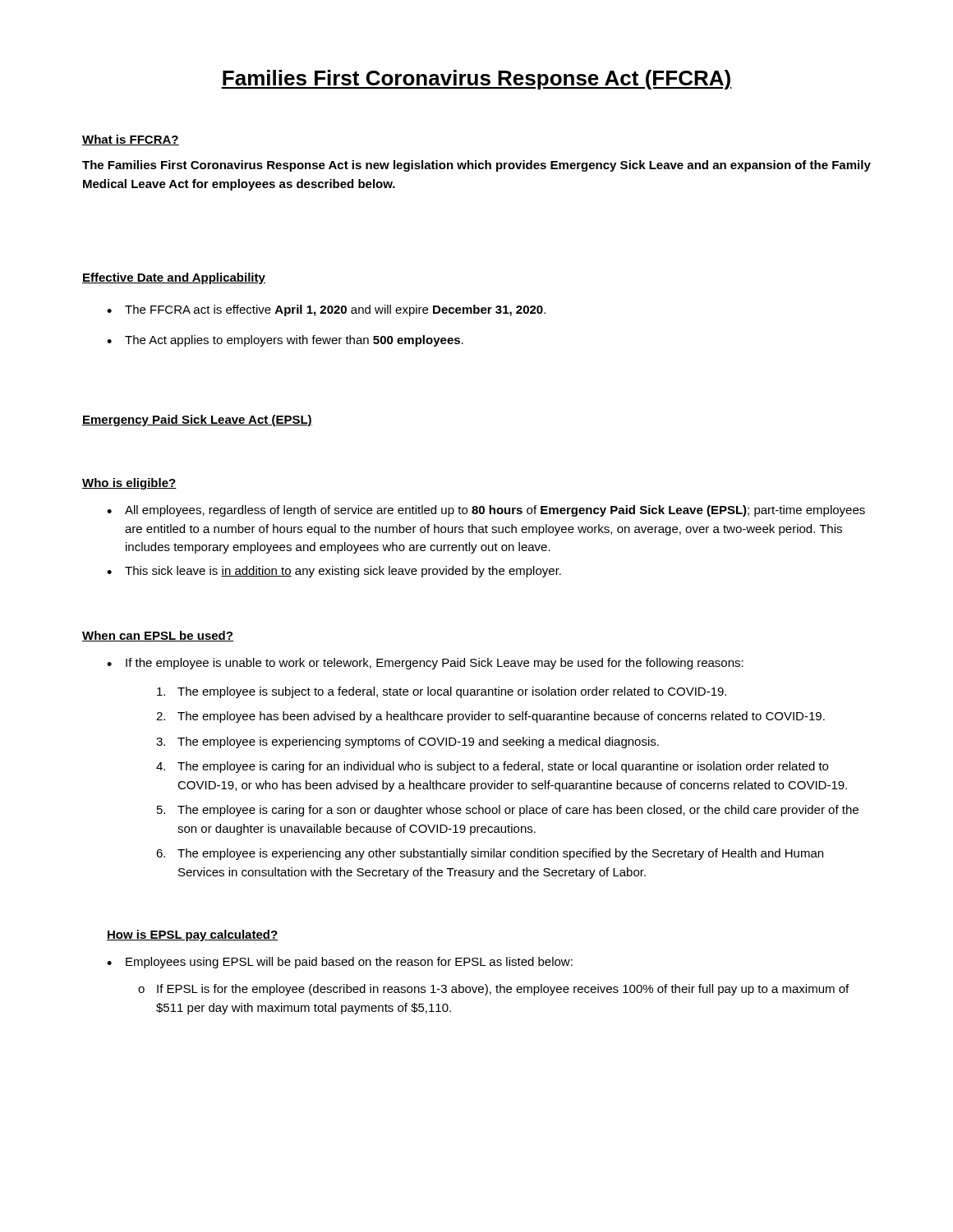Image resolution: width=953 pixels, height=1232 pixels.
Task: Click on the list item that says "The employee is"
Action: [x=513, y=691]
